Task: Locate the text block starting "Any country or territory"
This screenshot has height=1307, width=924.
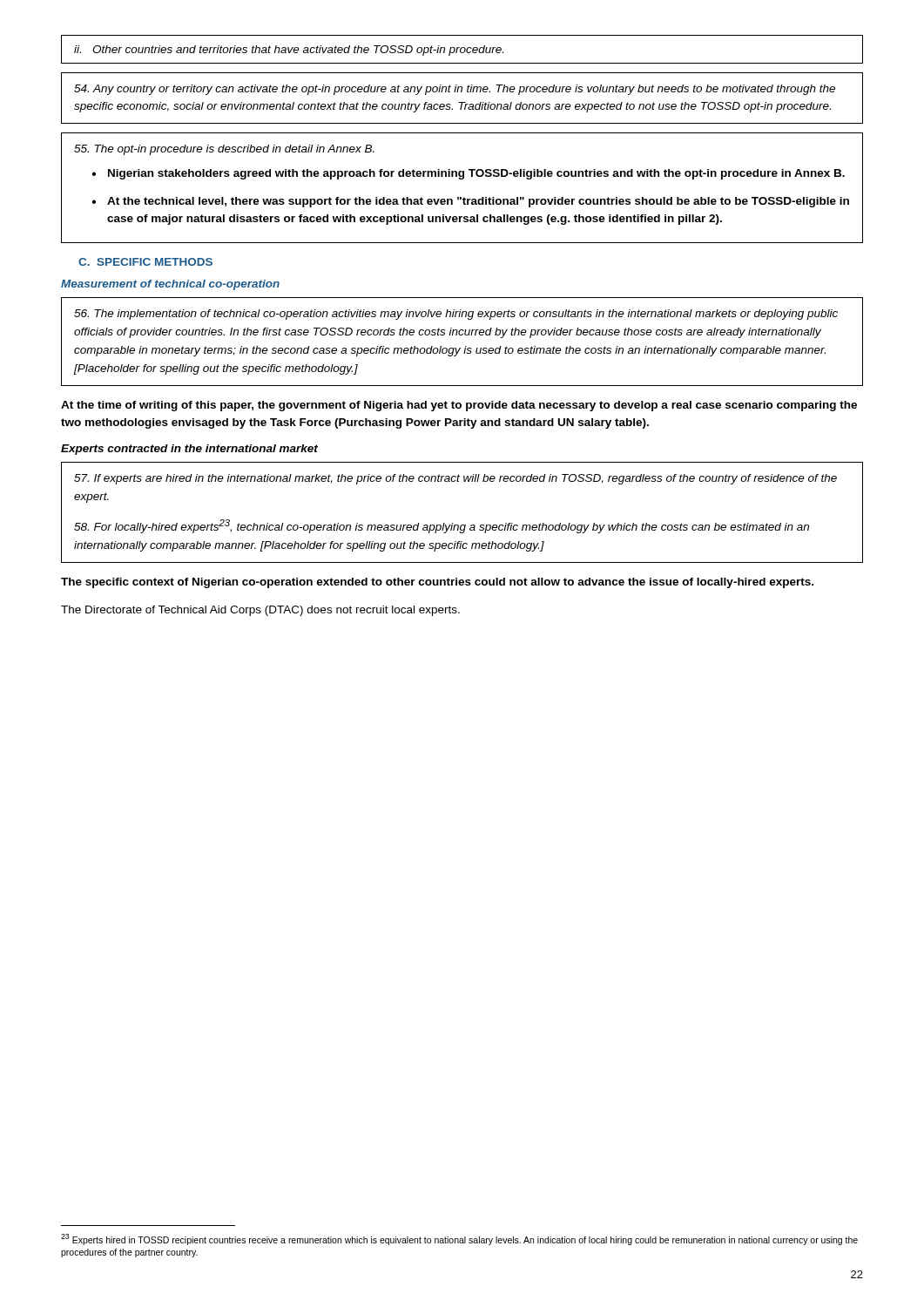Action: [462, 98]
